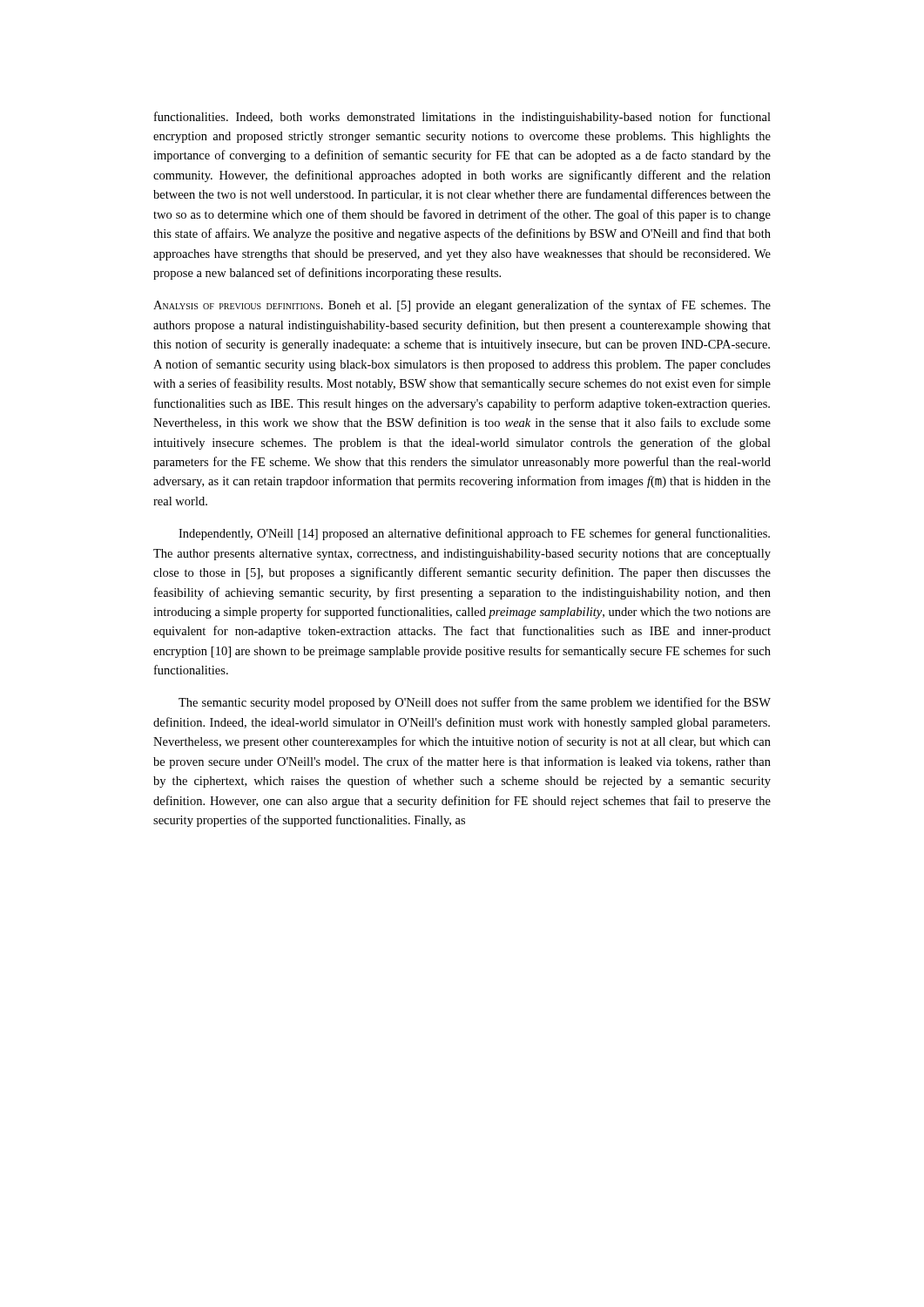The image size is (924, 1307).
Task: Click the passage that begins "Independently, O'Neill [14] proposed an alternative definitional"
Action: [x=462, y=602]
